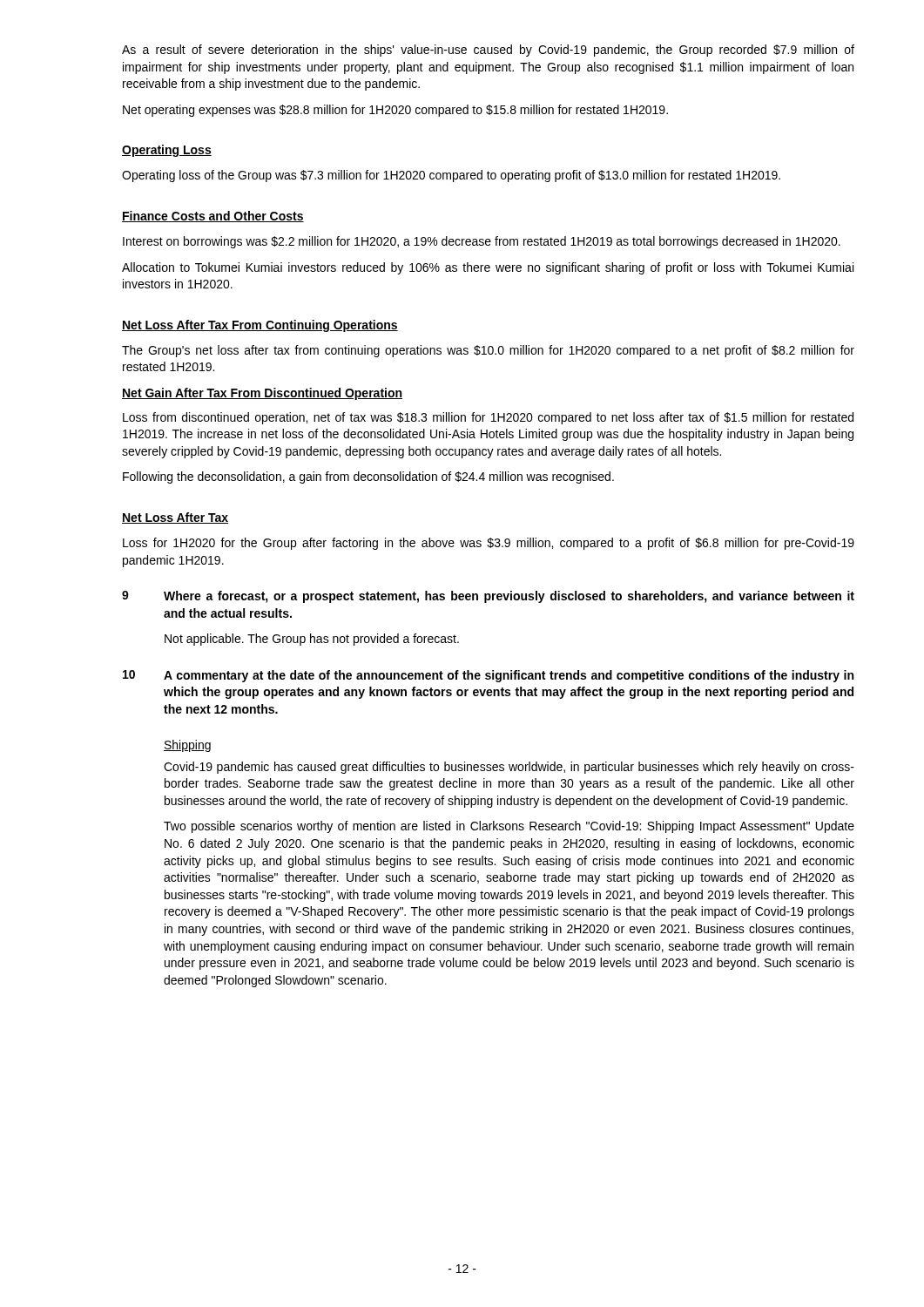The image size is (924, 1307).
Task: Click on the text starting "Two possible scenarios worthy of mention are listed"
Action: coord(509,904)
